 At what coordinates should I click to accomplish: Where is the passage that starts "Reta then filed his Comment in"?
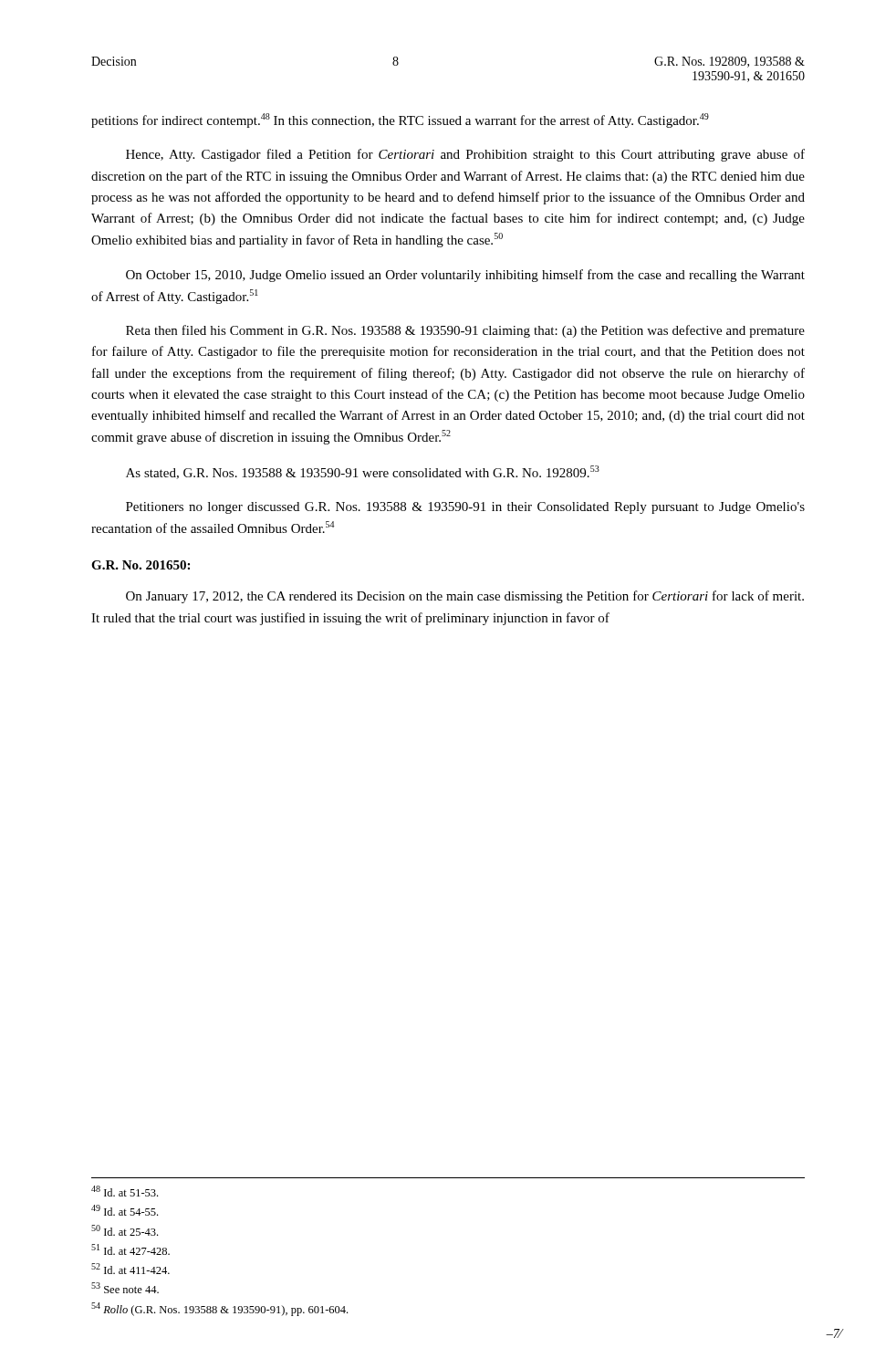point(448,384)
